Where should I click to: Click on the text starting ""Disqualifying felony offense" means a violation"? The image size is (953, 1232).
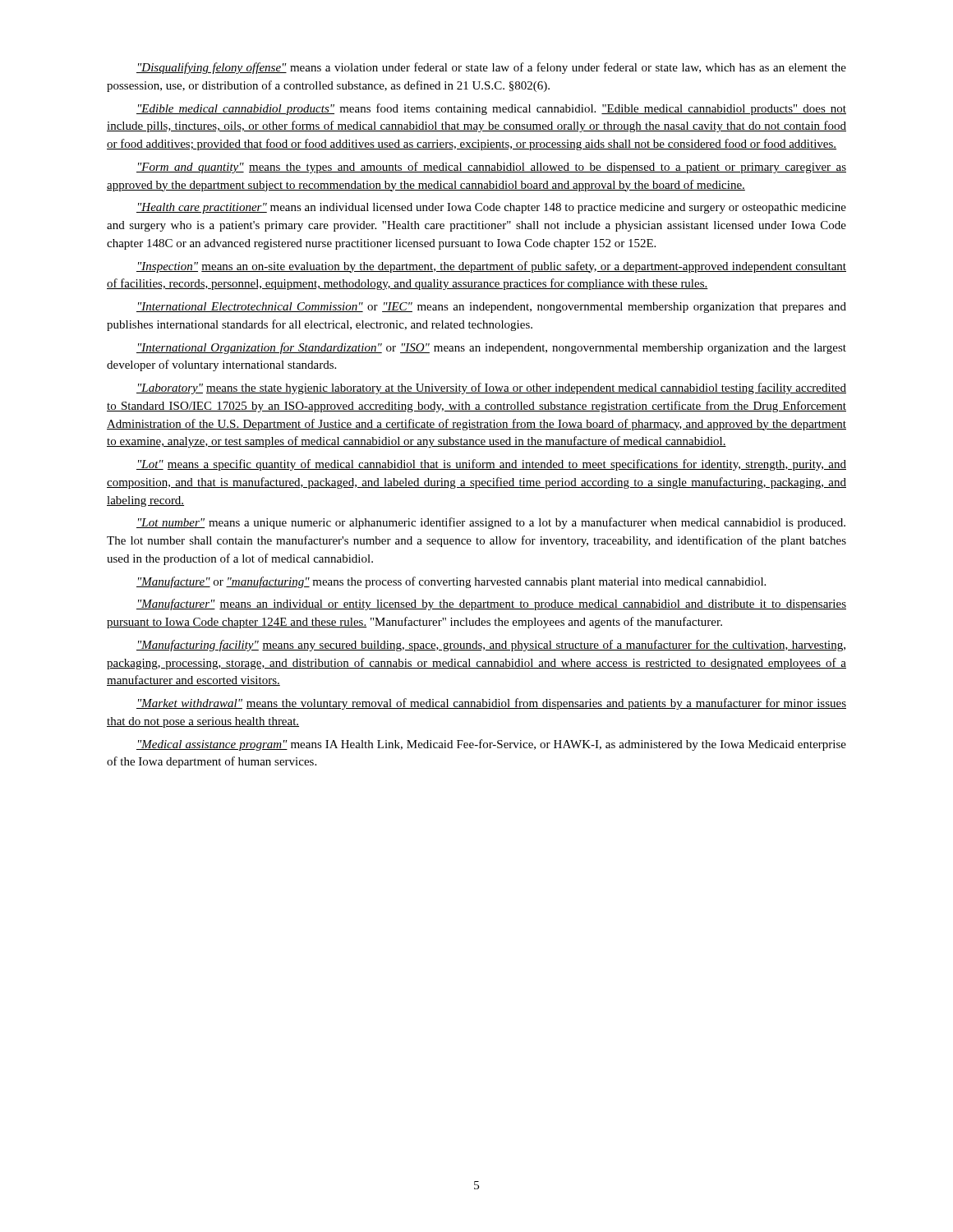(476, 76)
